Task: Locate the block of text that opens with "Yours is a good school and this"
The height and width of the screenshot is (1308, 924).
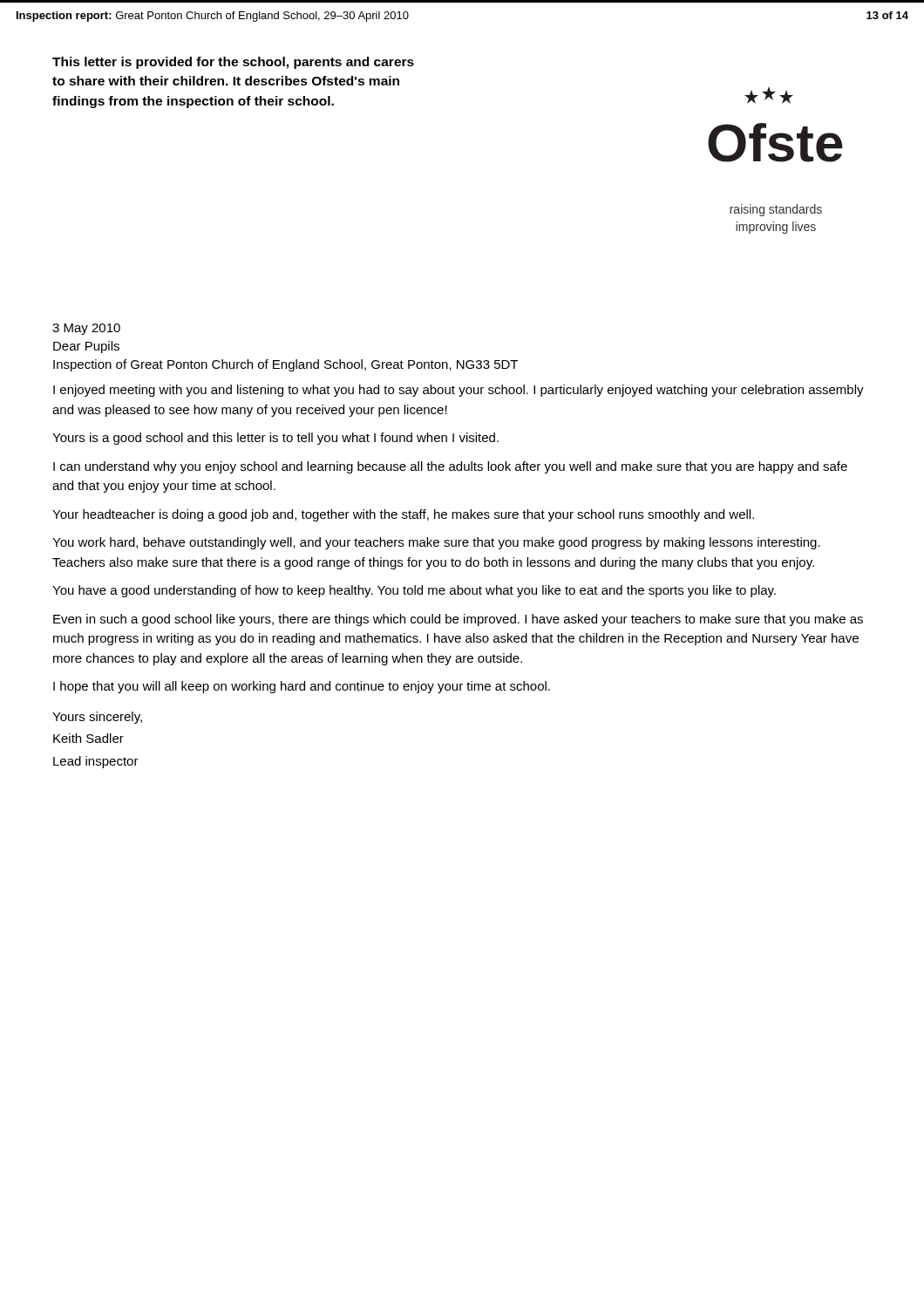Action: (276, 438)
